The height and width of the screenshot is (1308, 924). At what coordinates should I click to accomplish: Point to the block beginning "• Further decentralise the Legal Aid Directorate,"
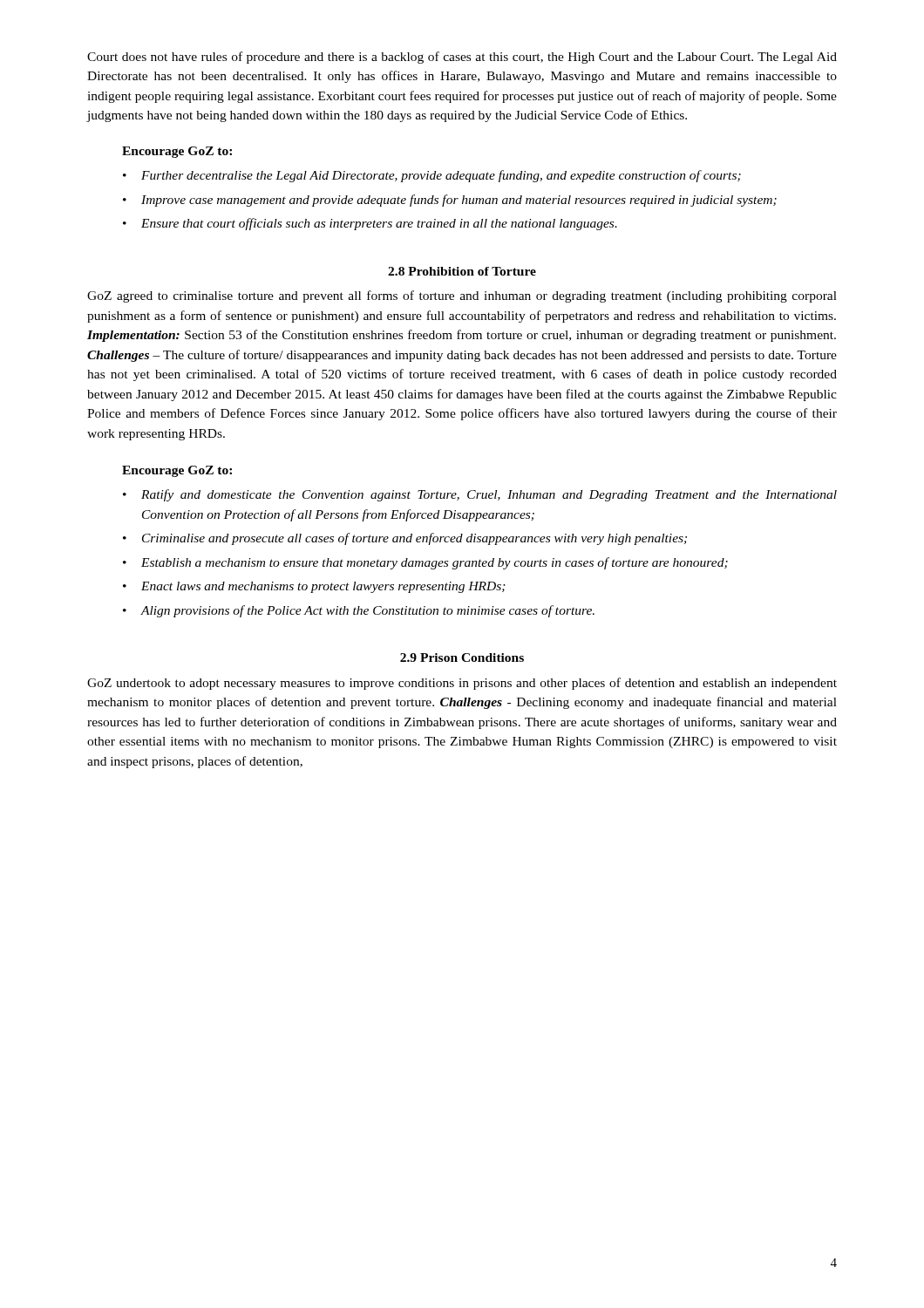click(x=479, y=176)
